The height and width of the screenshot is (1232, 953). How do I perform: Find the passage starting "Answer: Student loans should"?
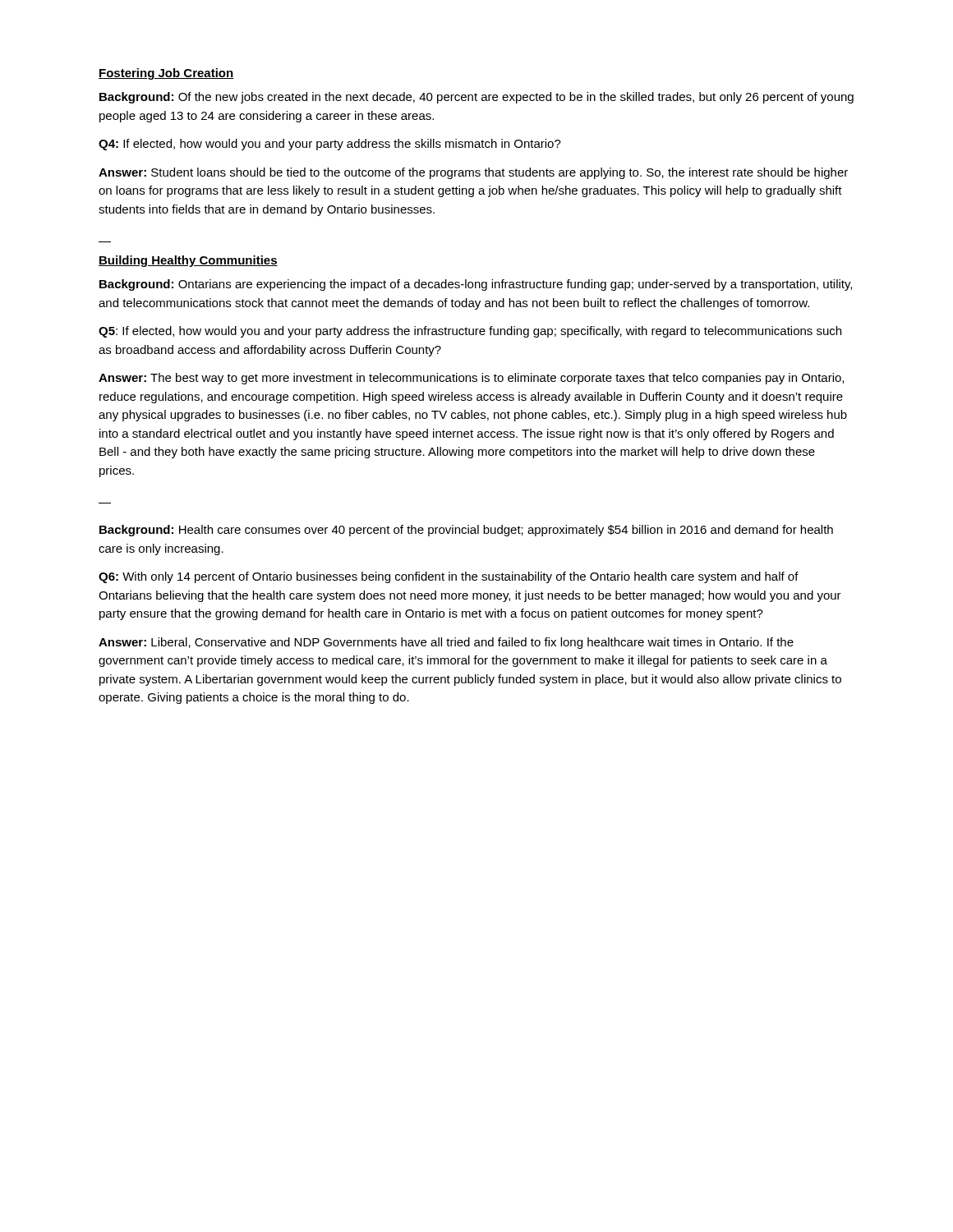(x=473, y=190)
